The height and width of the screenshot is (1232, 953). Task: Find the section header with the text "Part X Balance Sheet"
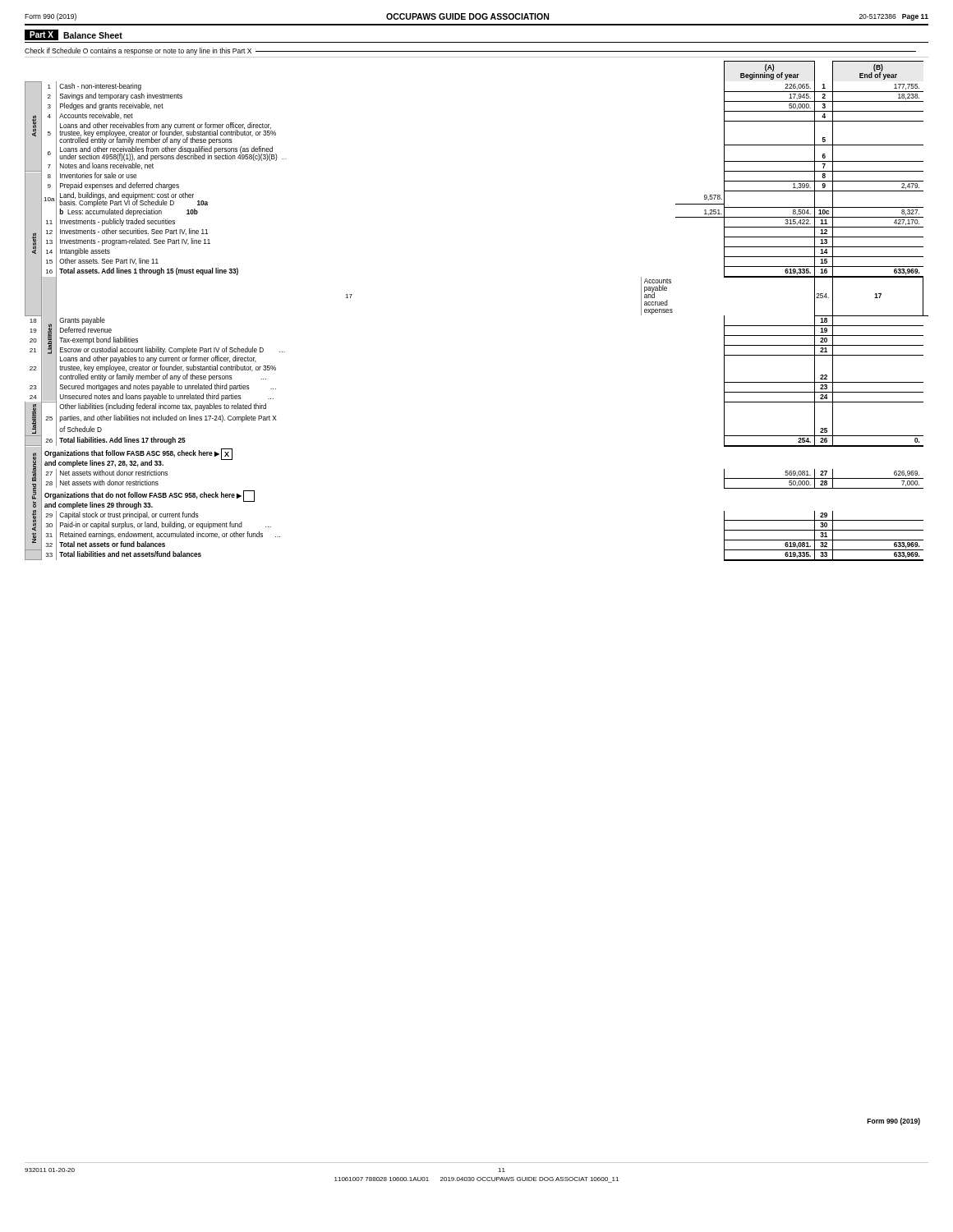click(x=476, y=36)
